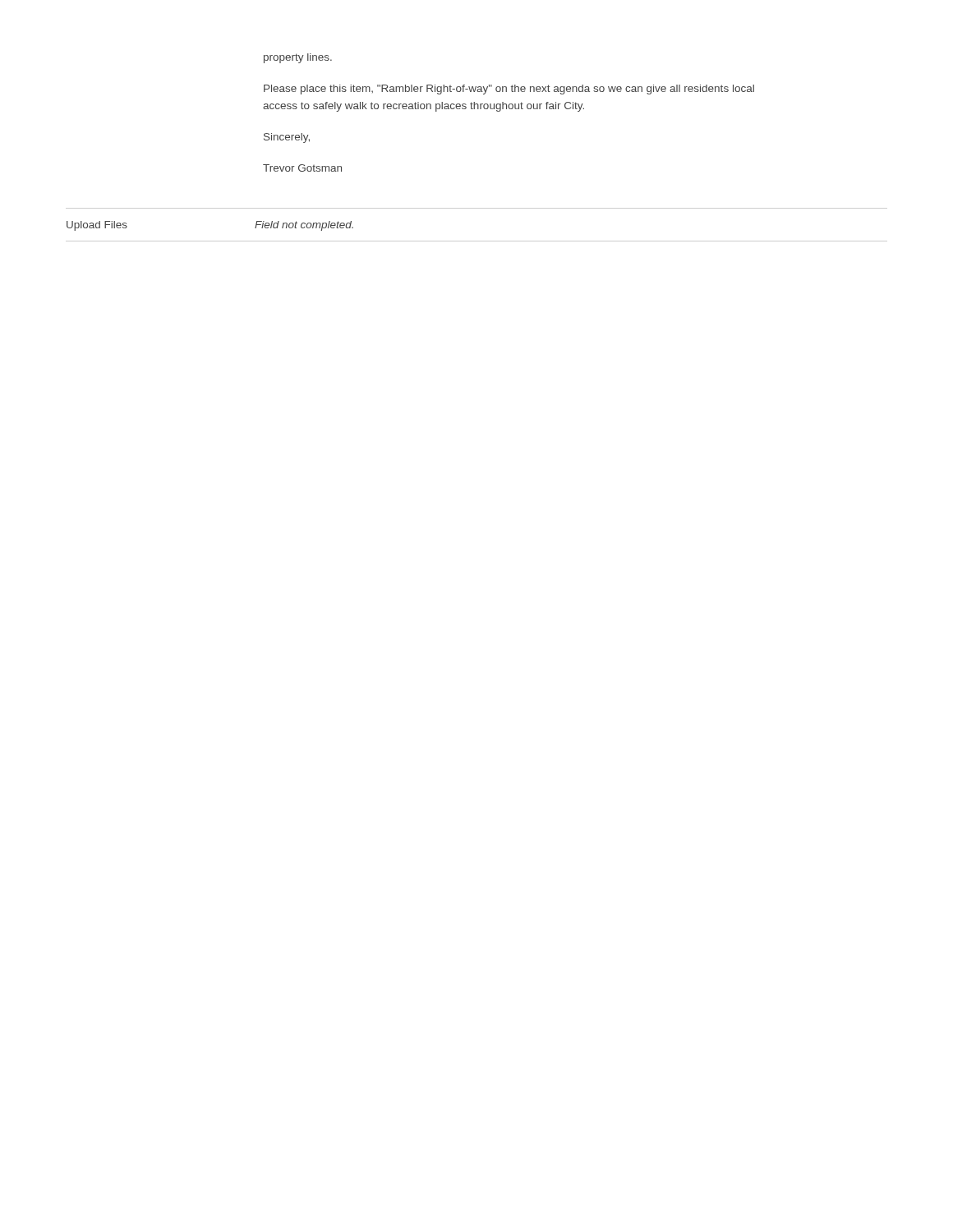Viewport: 953px width, 1232px height.
Task: Click on the text that says "Trevor Gotsman"
Action: click(303, 168)
